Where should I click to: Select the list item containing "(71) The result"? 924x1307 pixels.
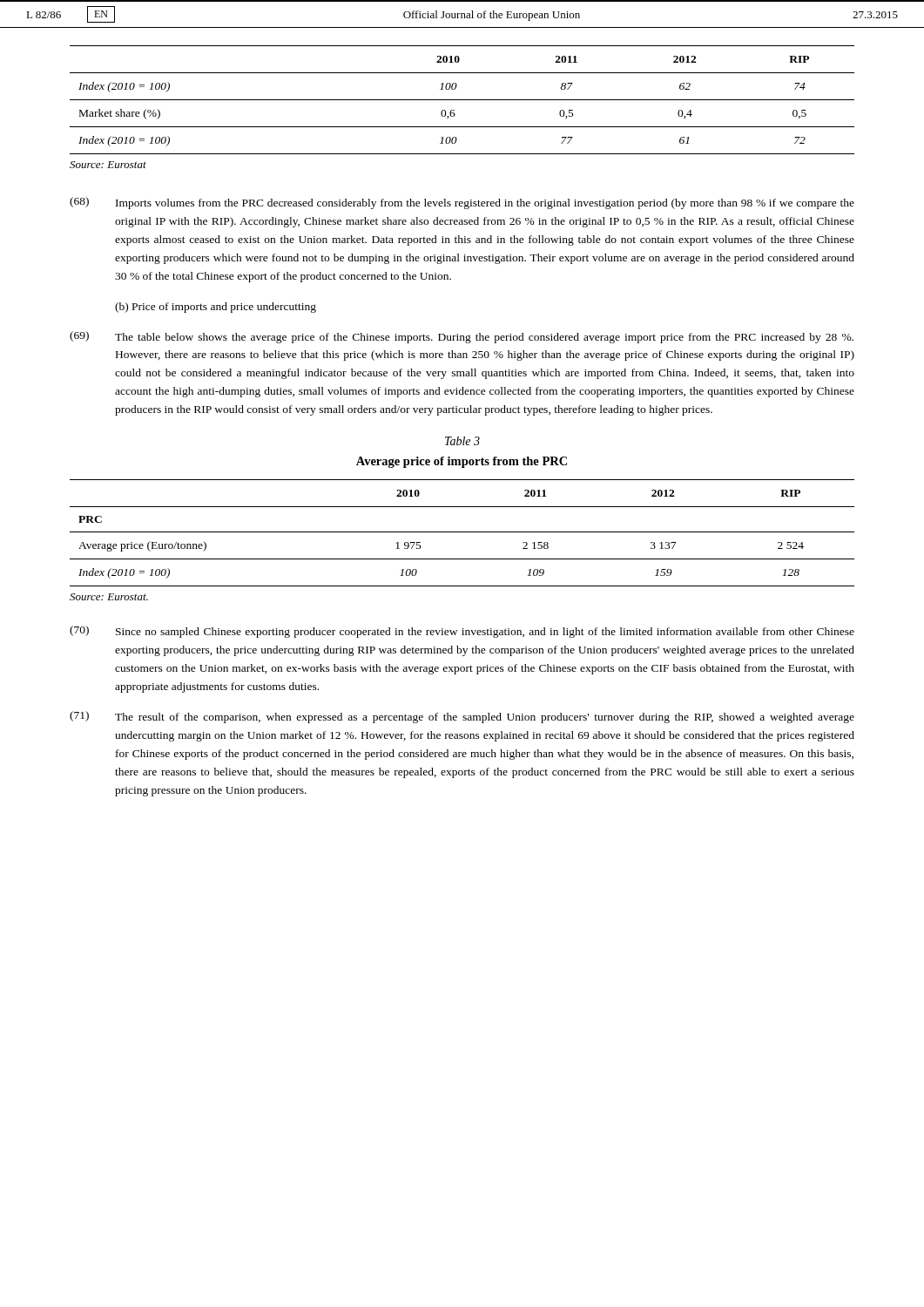click(462, 754)
